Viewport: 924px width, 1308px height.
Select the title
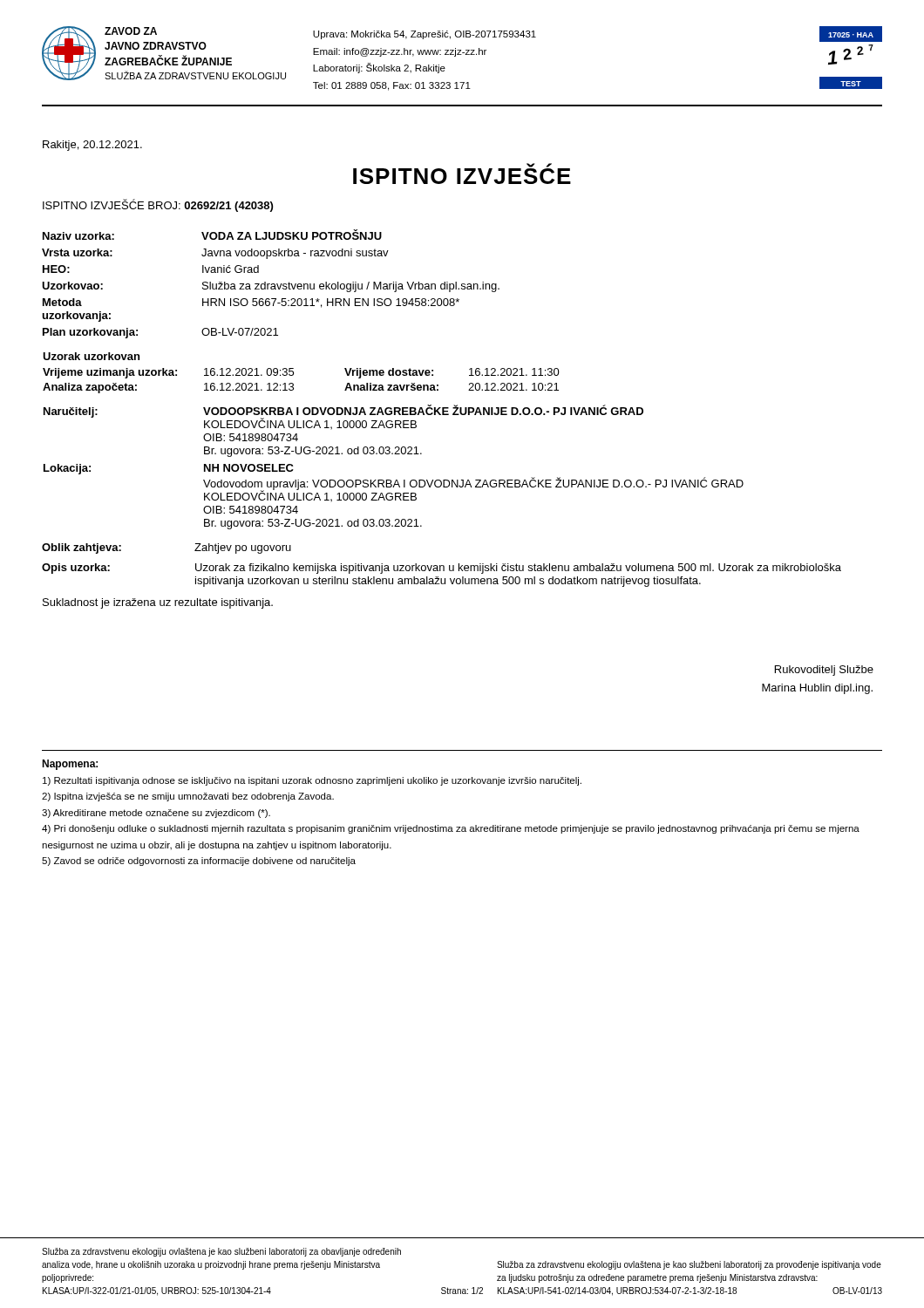(x=462, y=176)
